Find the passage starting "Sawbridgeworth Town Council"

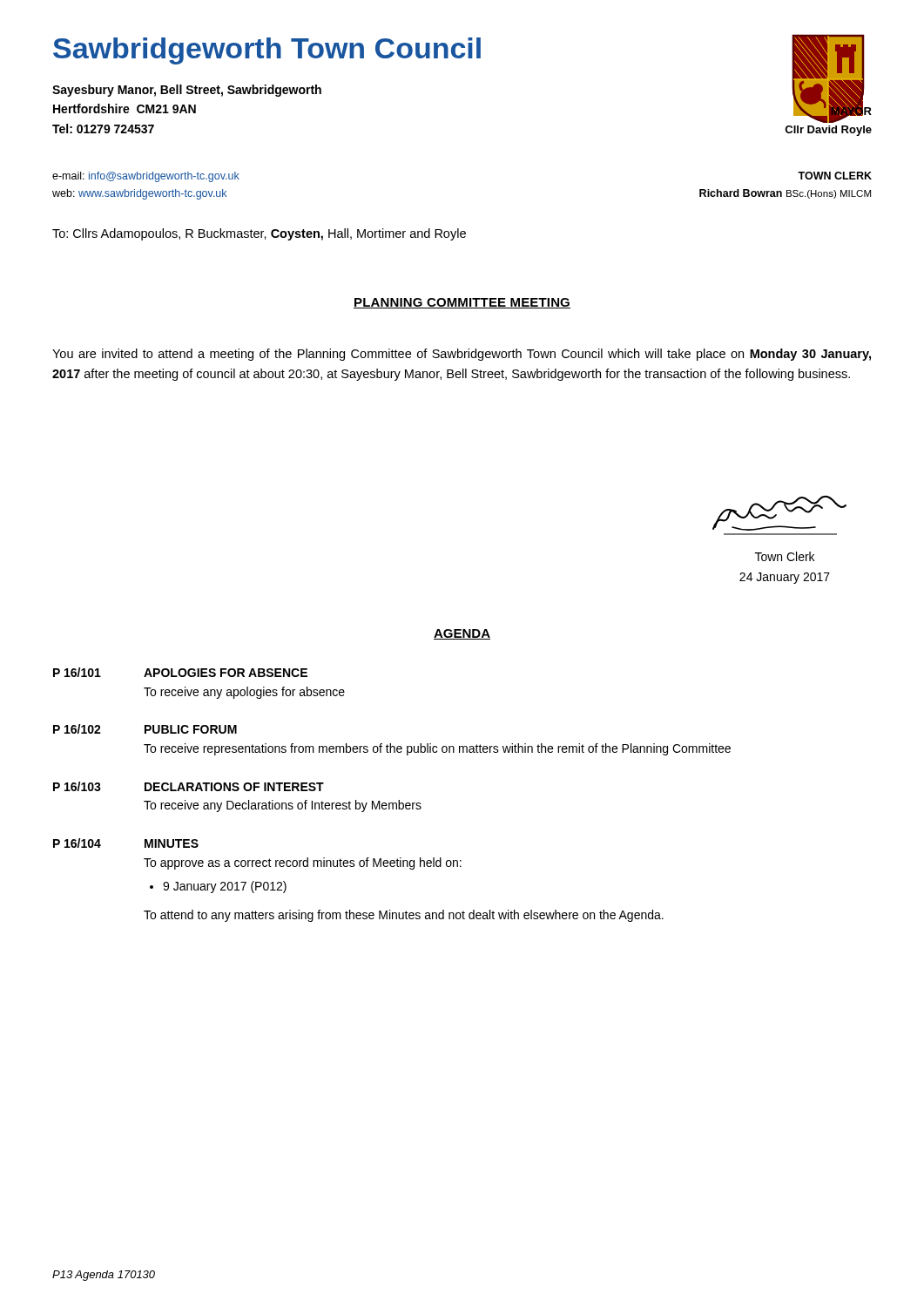pyautogui.click(x=267, y=48)
